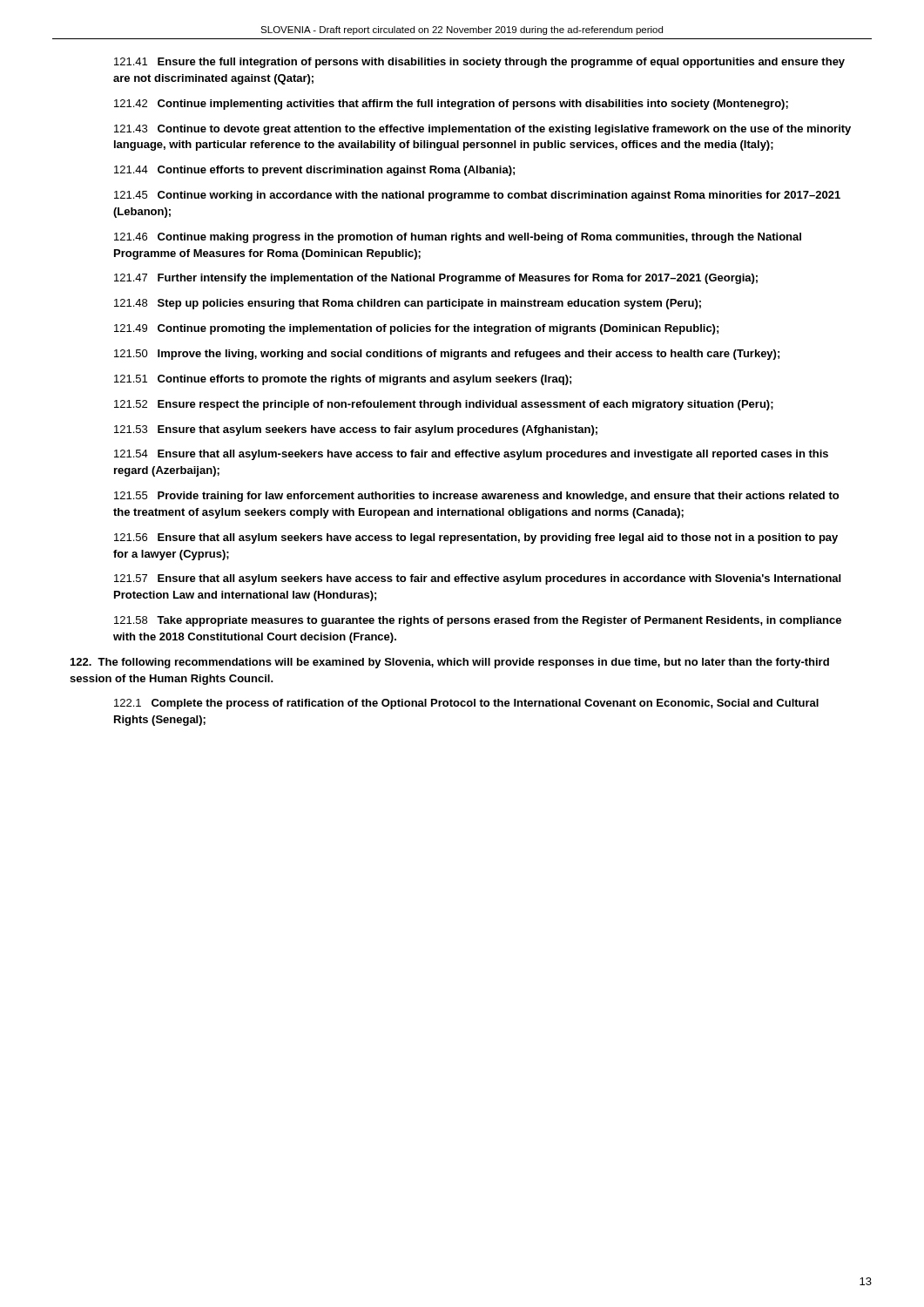Navigate to the block starting "121.42 Continue implementing activities that affirm the full"

(451, 103)
